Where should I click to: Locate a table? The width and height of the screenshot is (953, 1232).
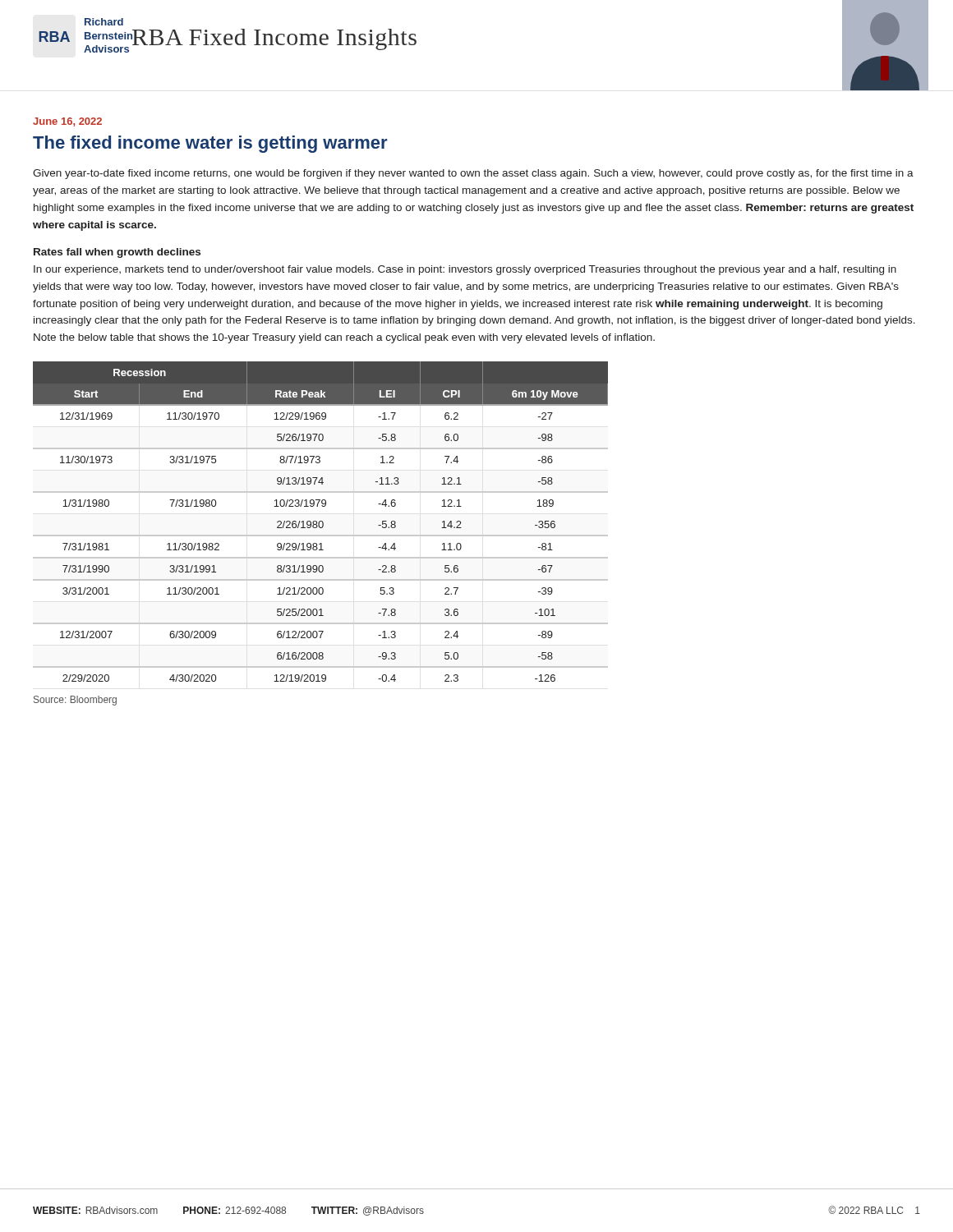pyautogui.click(x=476, y=525)
